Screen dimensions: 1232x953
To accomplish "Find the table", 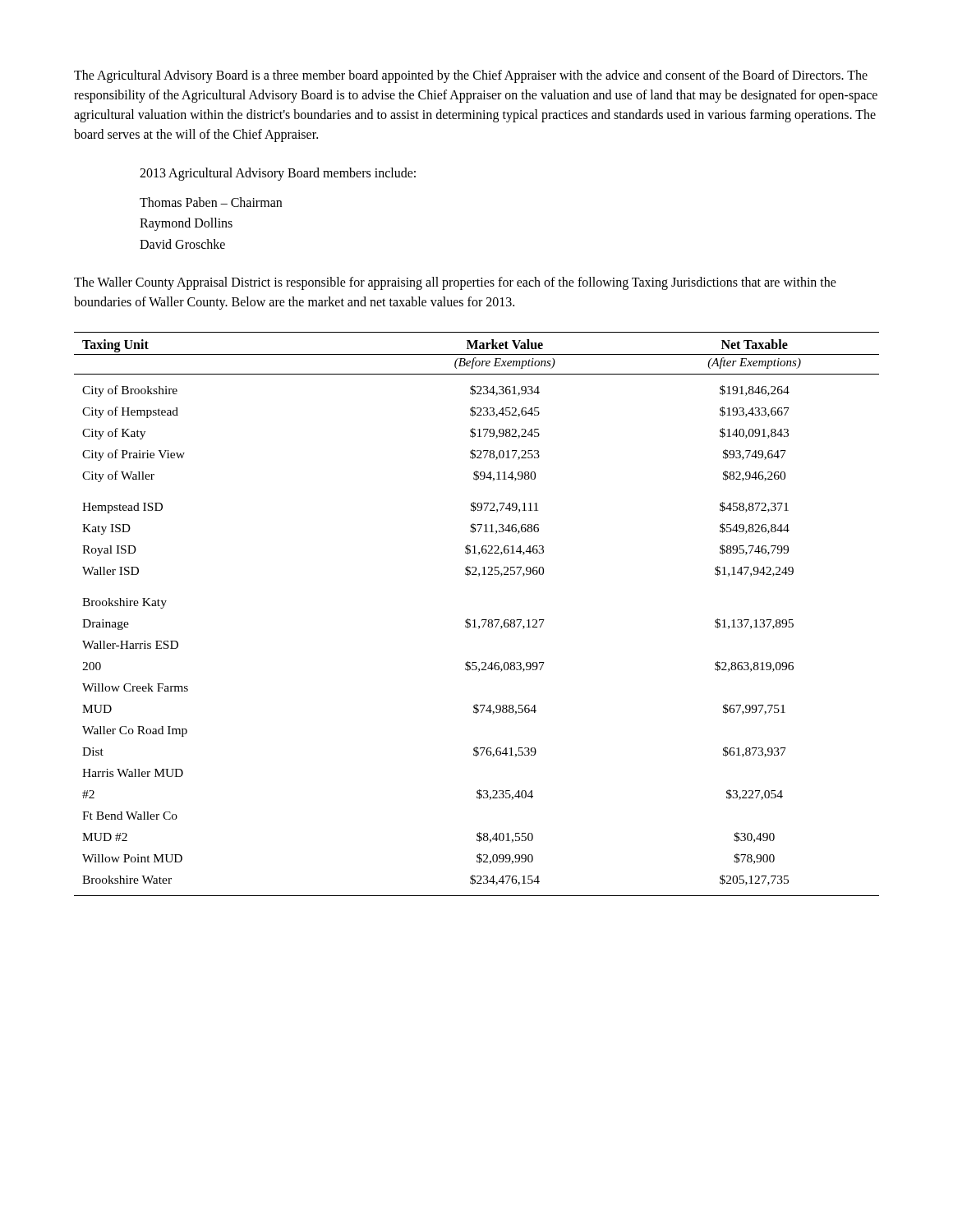I will pos(476,614).
